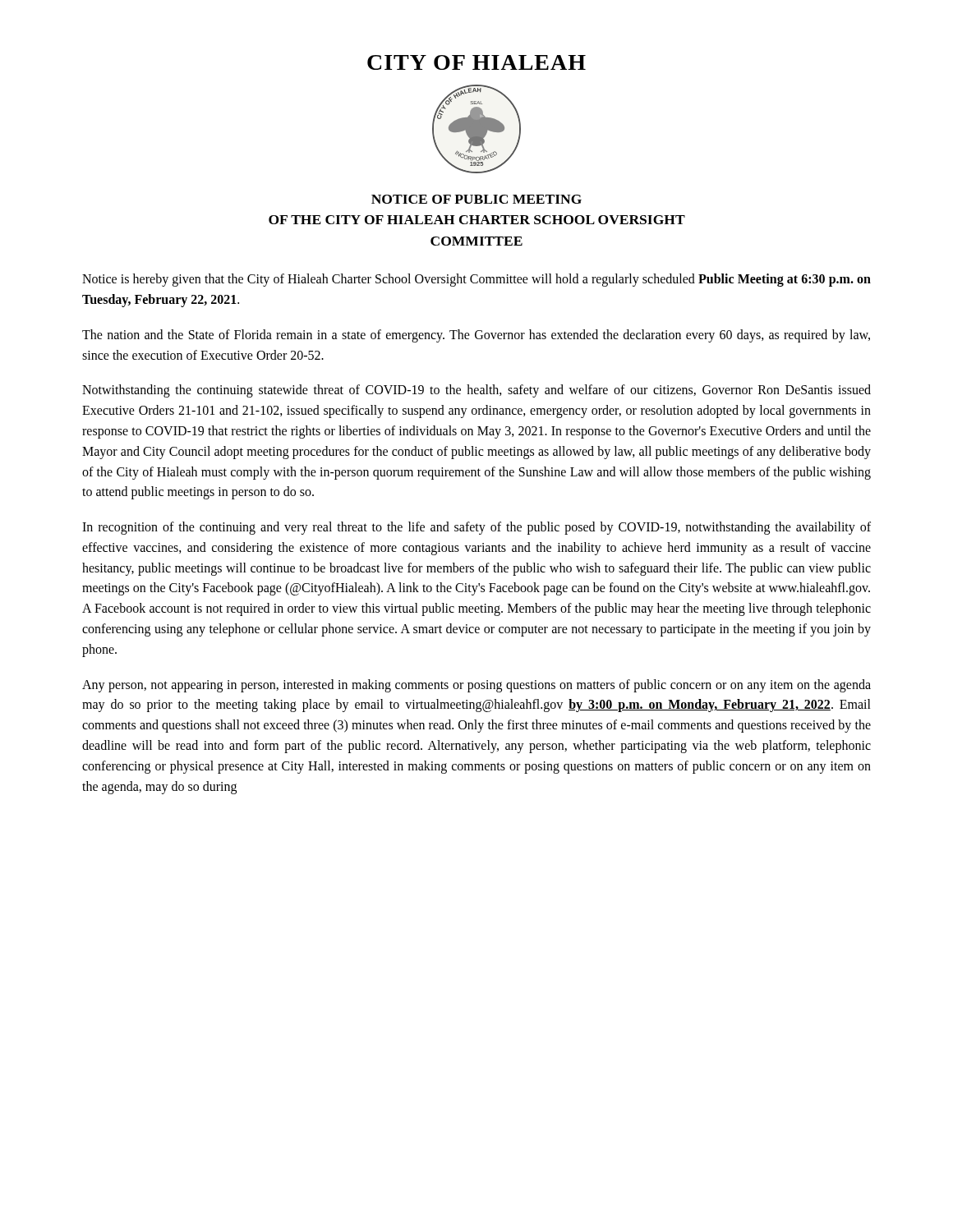Viewport: 953px width, 1232px height.
Task: Find the text block that says "In recognition of the continuing and"
Action: (476, 588)
